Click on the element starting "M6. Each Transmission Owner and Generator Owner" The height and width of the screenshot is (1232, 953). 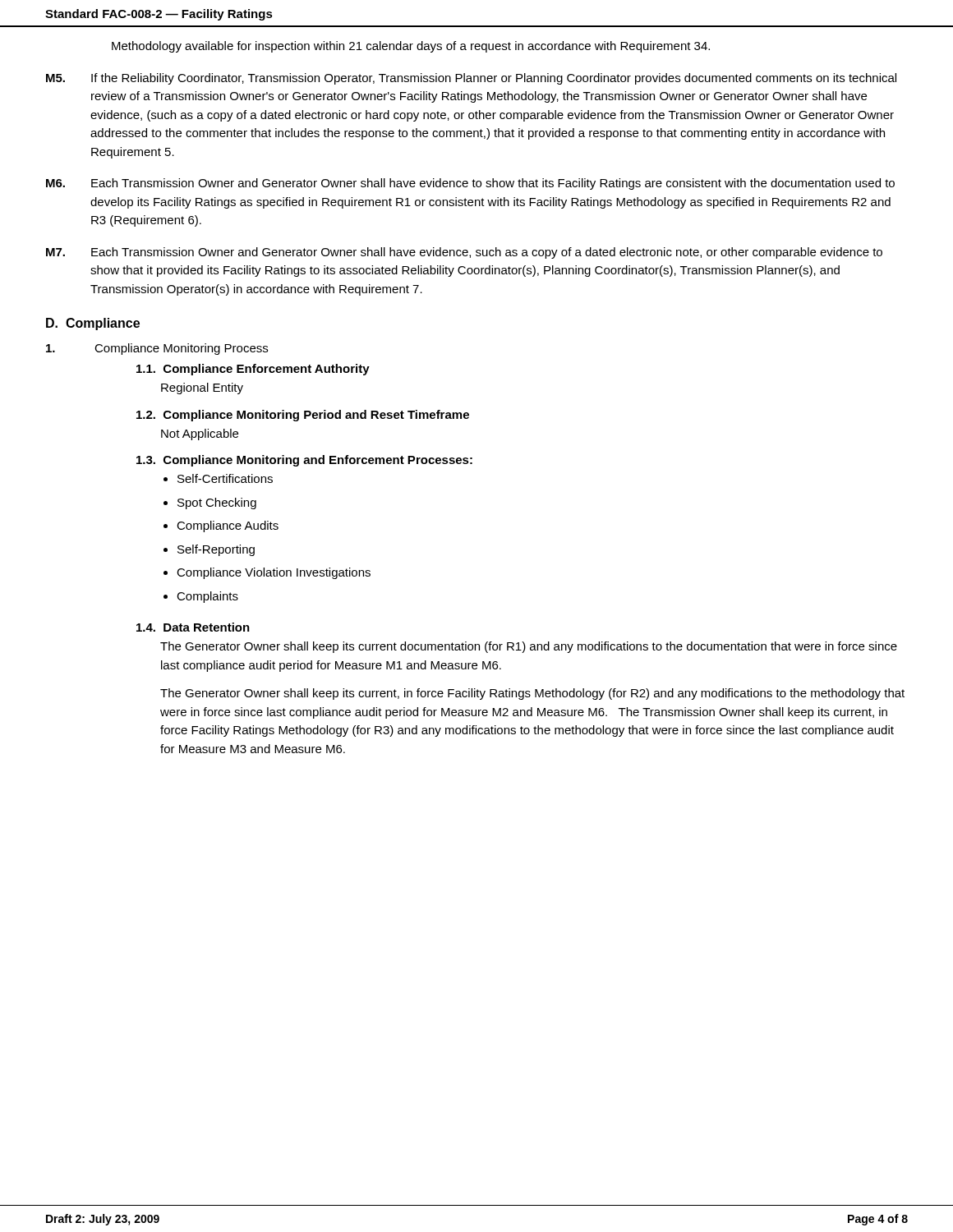[476, 202]
